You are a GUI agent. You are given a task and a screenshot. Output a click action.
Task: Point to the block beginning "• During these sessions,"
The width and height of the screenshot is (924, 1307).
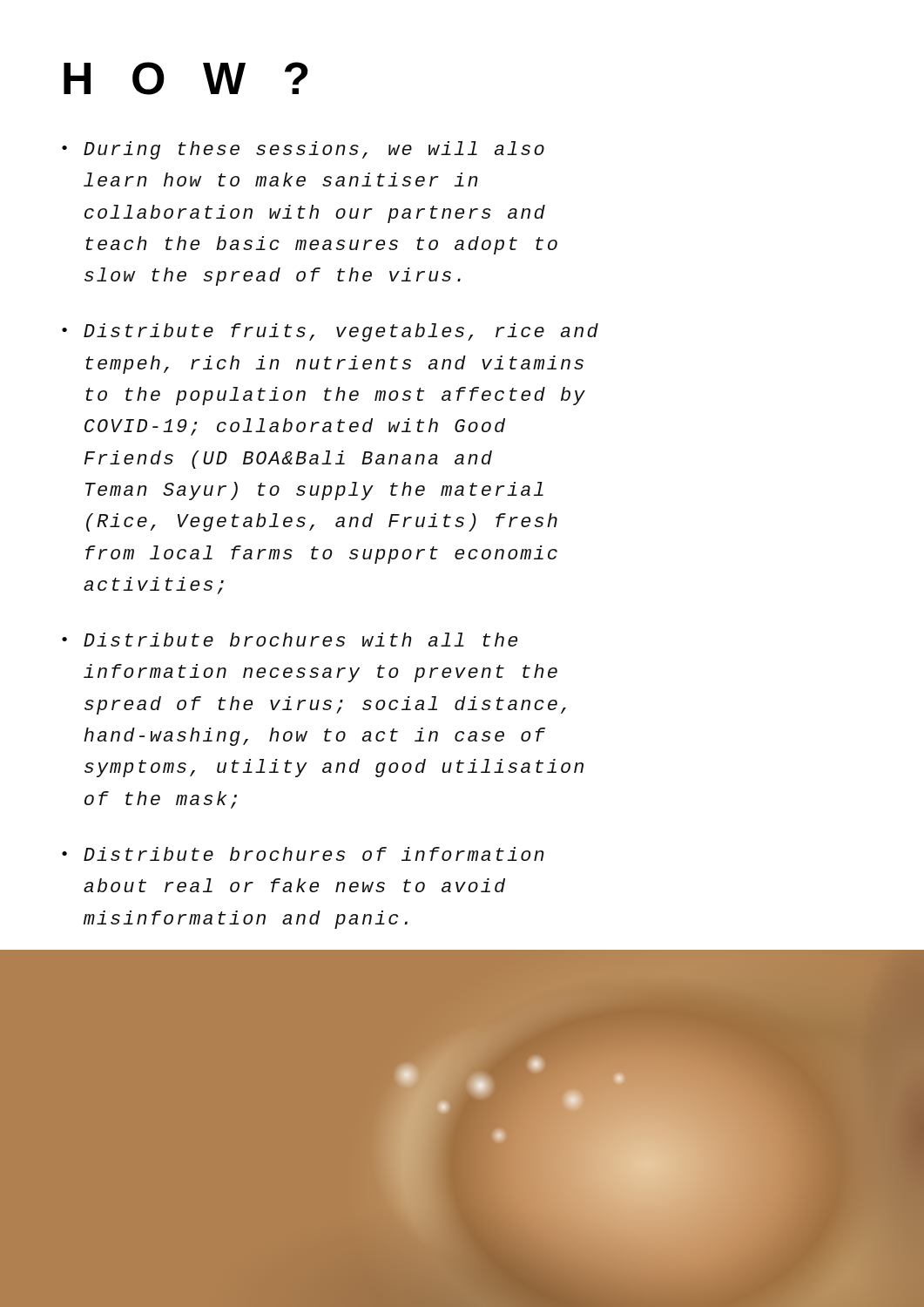click(x=310, y=214)
